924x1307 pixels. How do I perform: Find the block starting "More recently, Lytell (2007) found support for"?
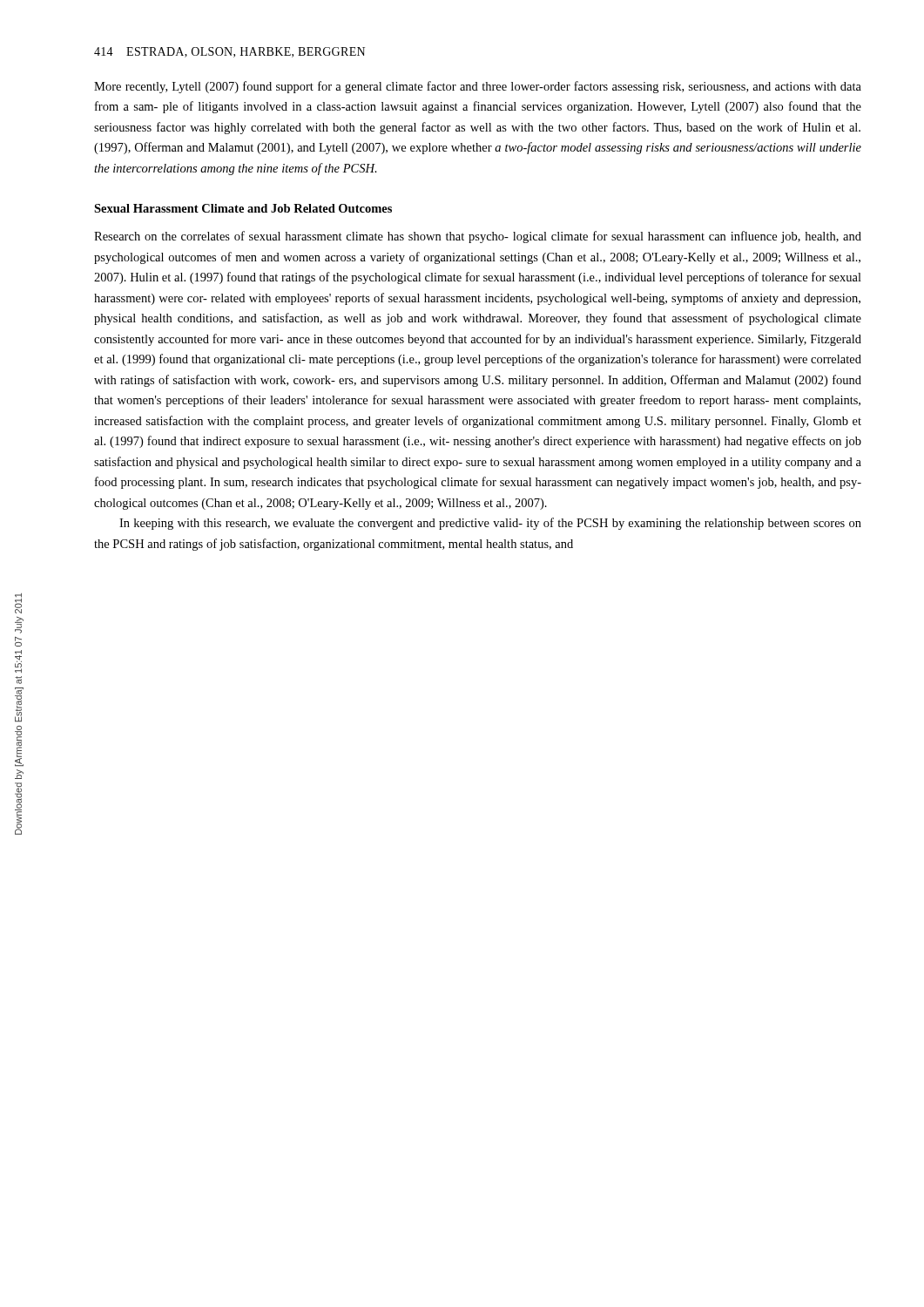[x=478, y=127]
